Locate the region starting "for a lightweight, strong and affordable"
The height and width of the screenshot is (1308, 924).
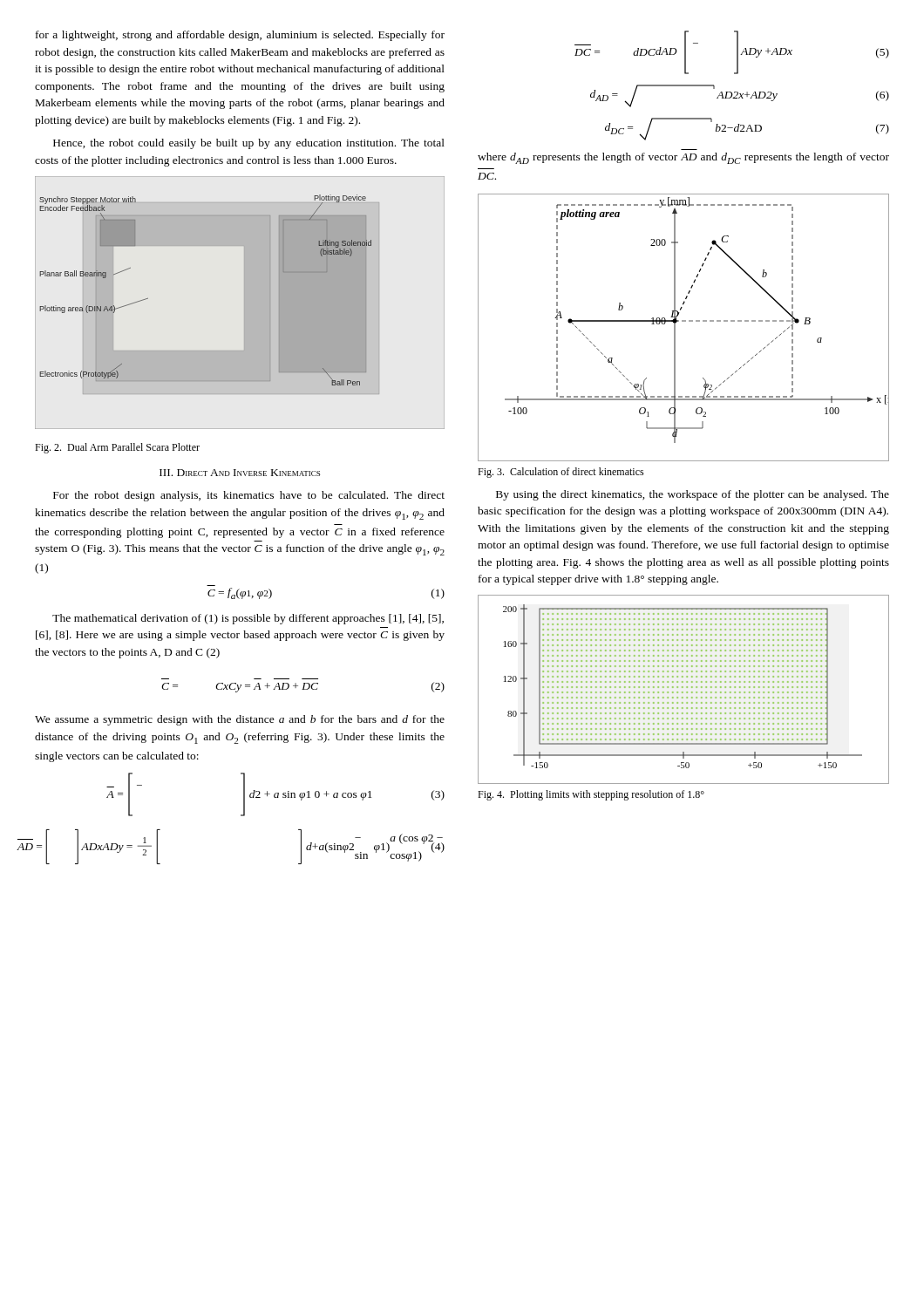coord(240,77)
